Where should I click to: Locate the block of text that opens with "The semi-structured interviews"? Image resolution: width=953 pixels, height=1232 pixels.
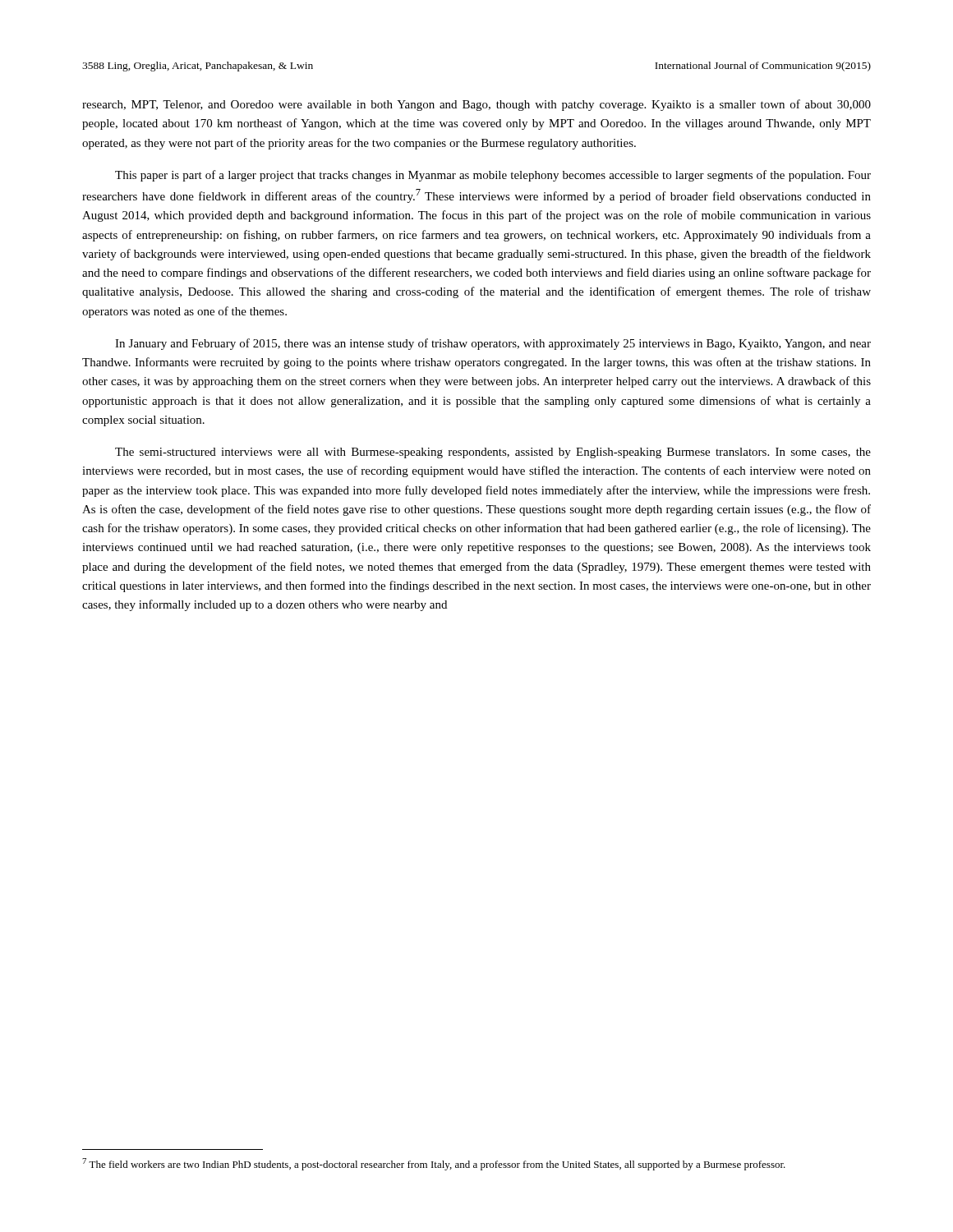(476, 529)
